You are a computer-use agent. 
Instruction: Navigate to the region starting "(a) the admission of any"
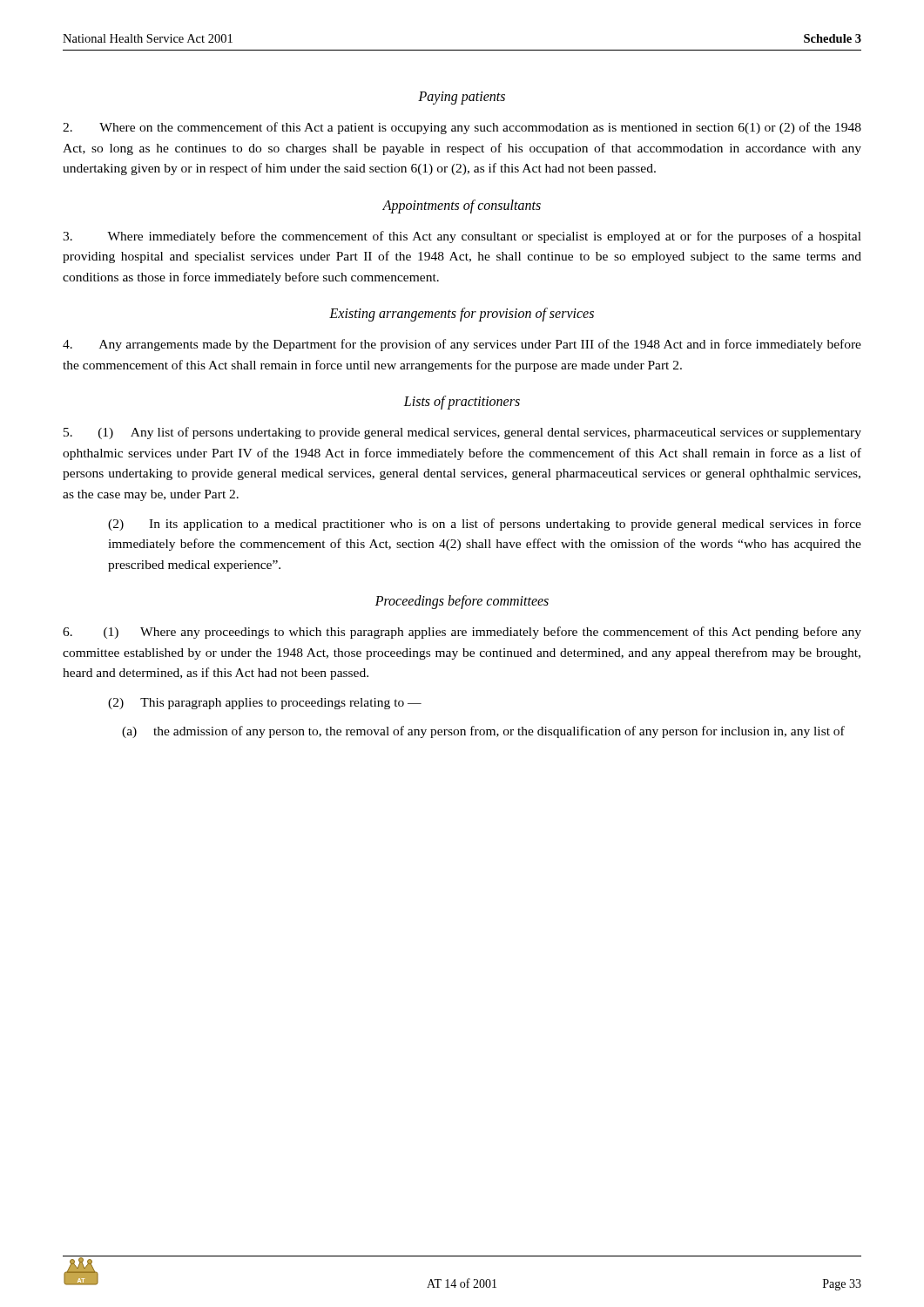coord(499,731)
